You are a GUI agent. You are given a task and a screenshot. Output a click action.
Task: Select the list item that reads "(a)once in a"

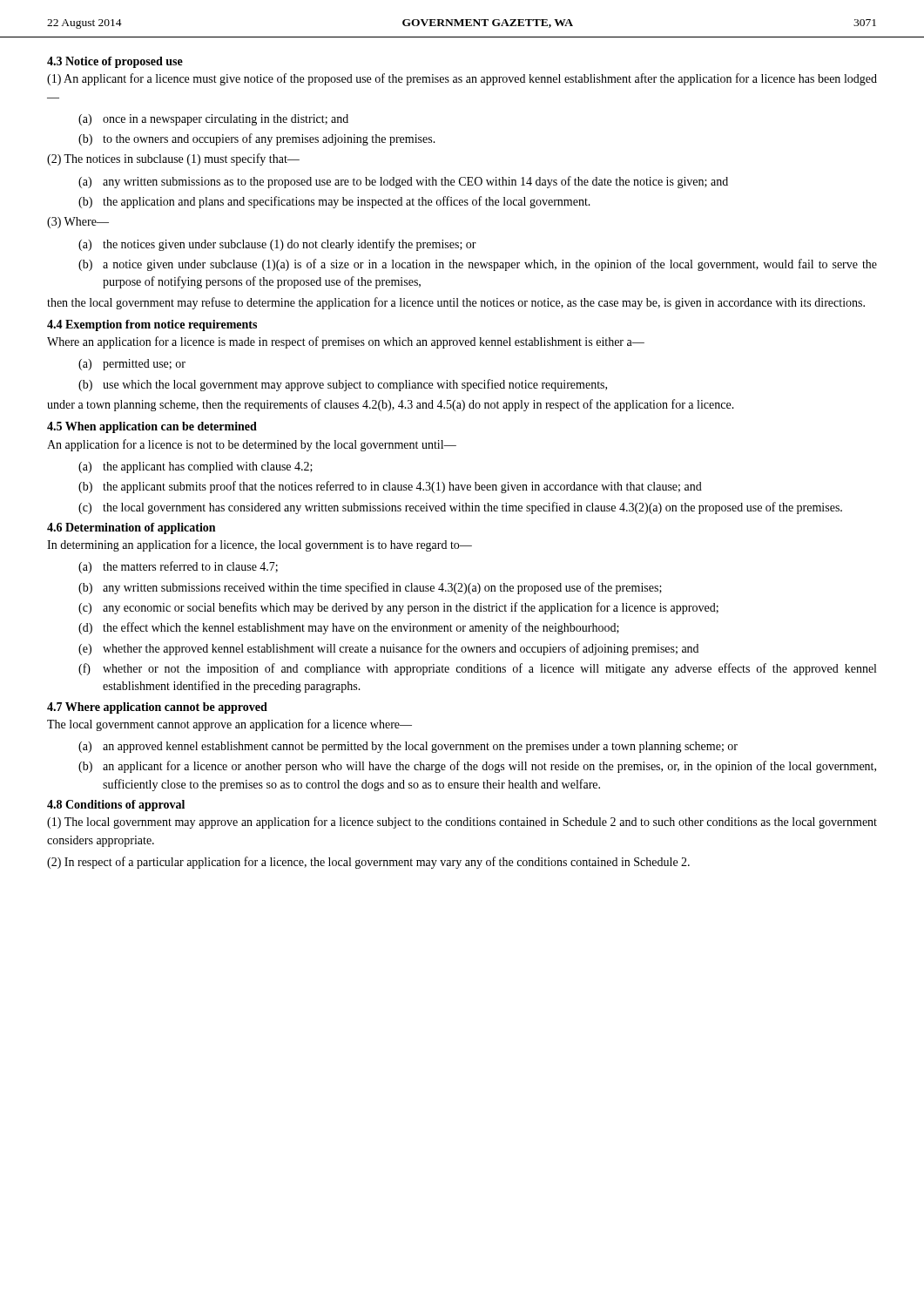coord(213,120)
